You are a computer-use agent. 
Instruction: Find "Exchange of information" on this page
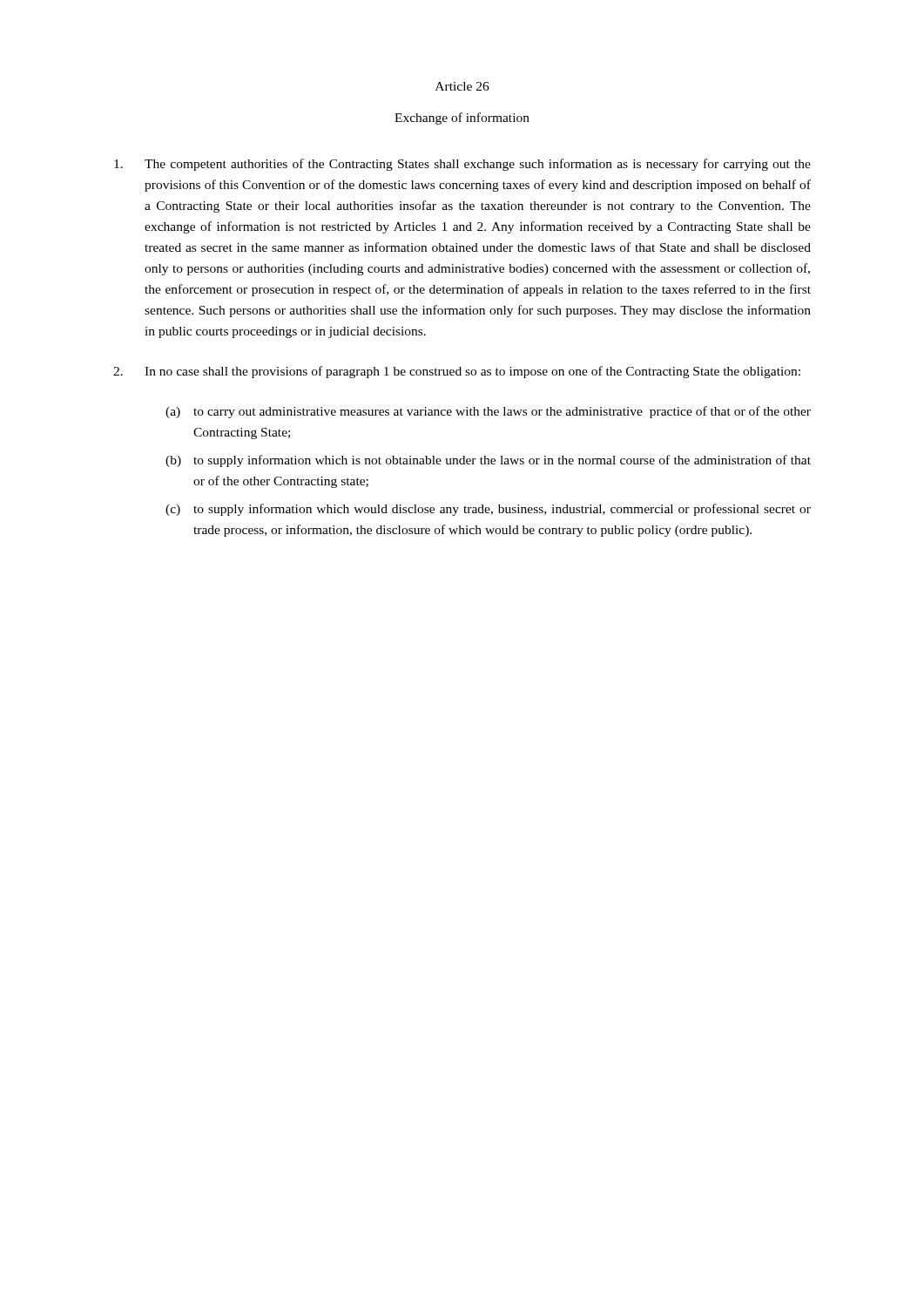[x=462, y=117]
